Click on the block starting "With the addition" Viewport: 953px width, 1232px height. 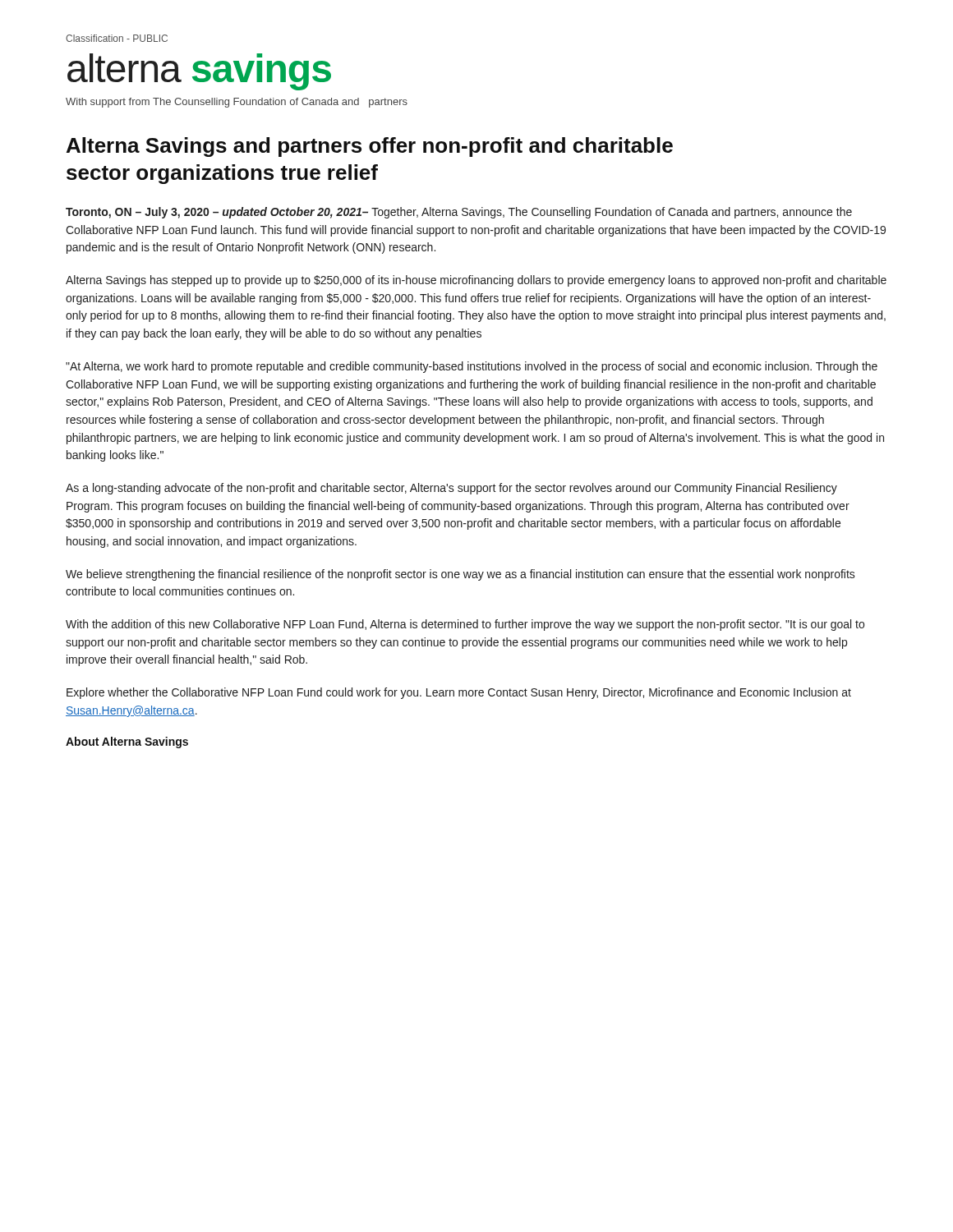465,642
